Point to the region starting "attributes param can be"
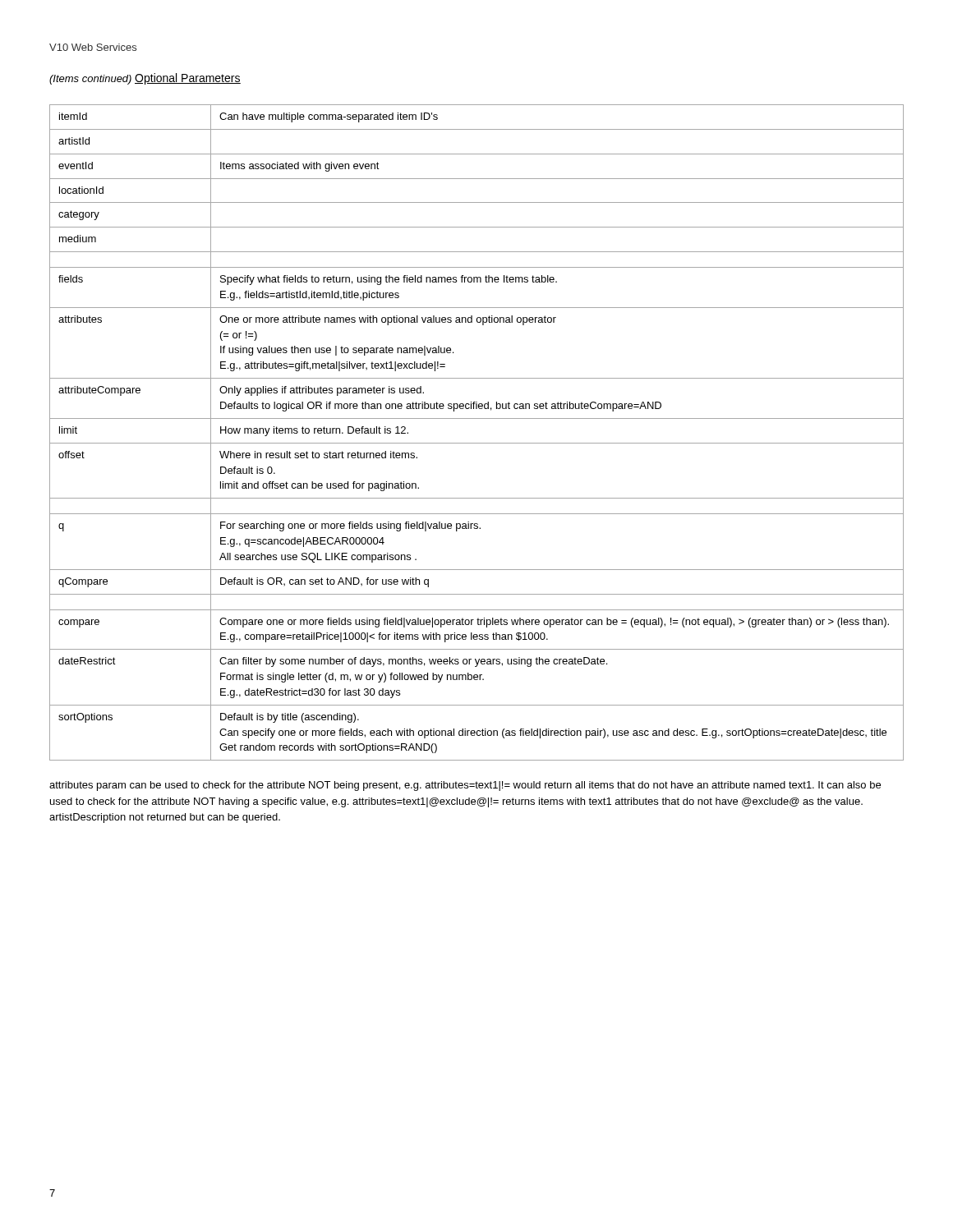 pyautogui.click(x=476, y=801)
